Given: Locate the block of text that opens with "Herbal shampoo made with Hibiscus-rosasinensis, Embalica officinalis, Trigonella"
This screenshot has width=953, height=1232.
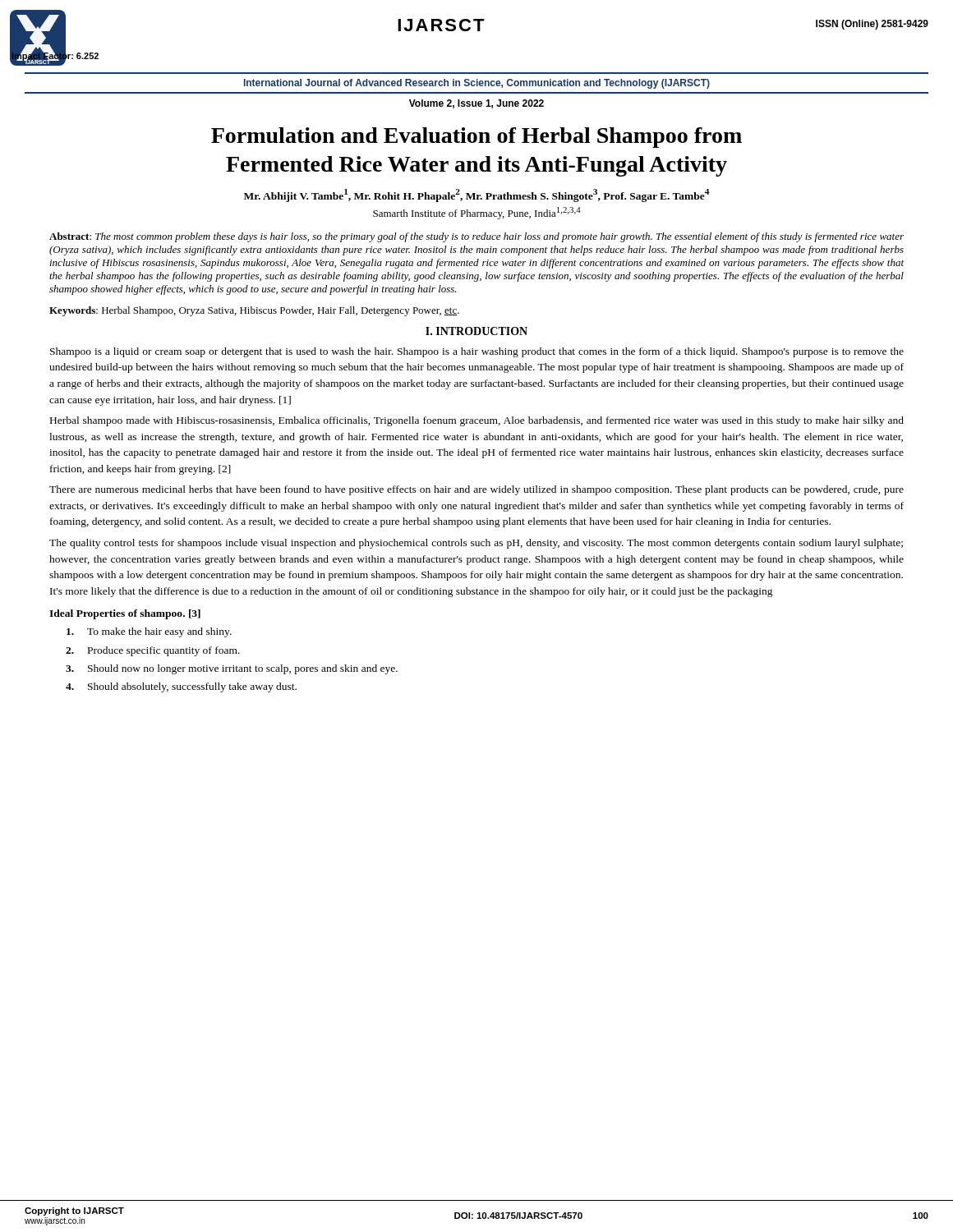Looking at the screenshot, I should click(476, 445).
